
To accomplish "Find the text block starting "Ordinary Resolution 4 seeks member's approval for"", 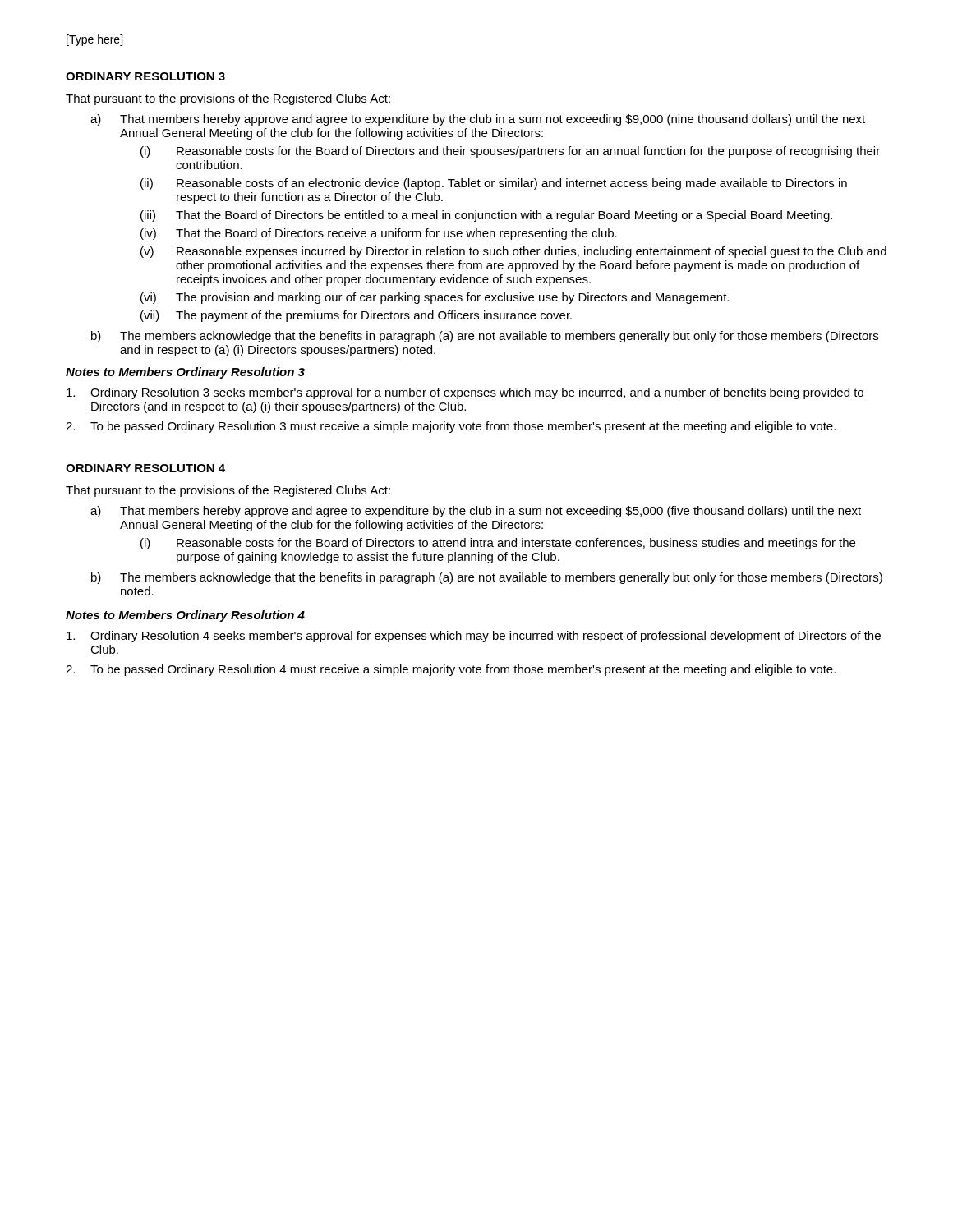I will [476, 642].
